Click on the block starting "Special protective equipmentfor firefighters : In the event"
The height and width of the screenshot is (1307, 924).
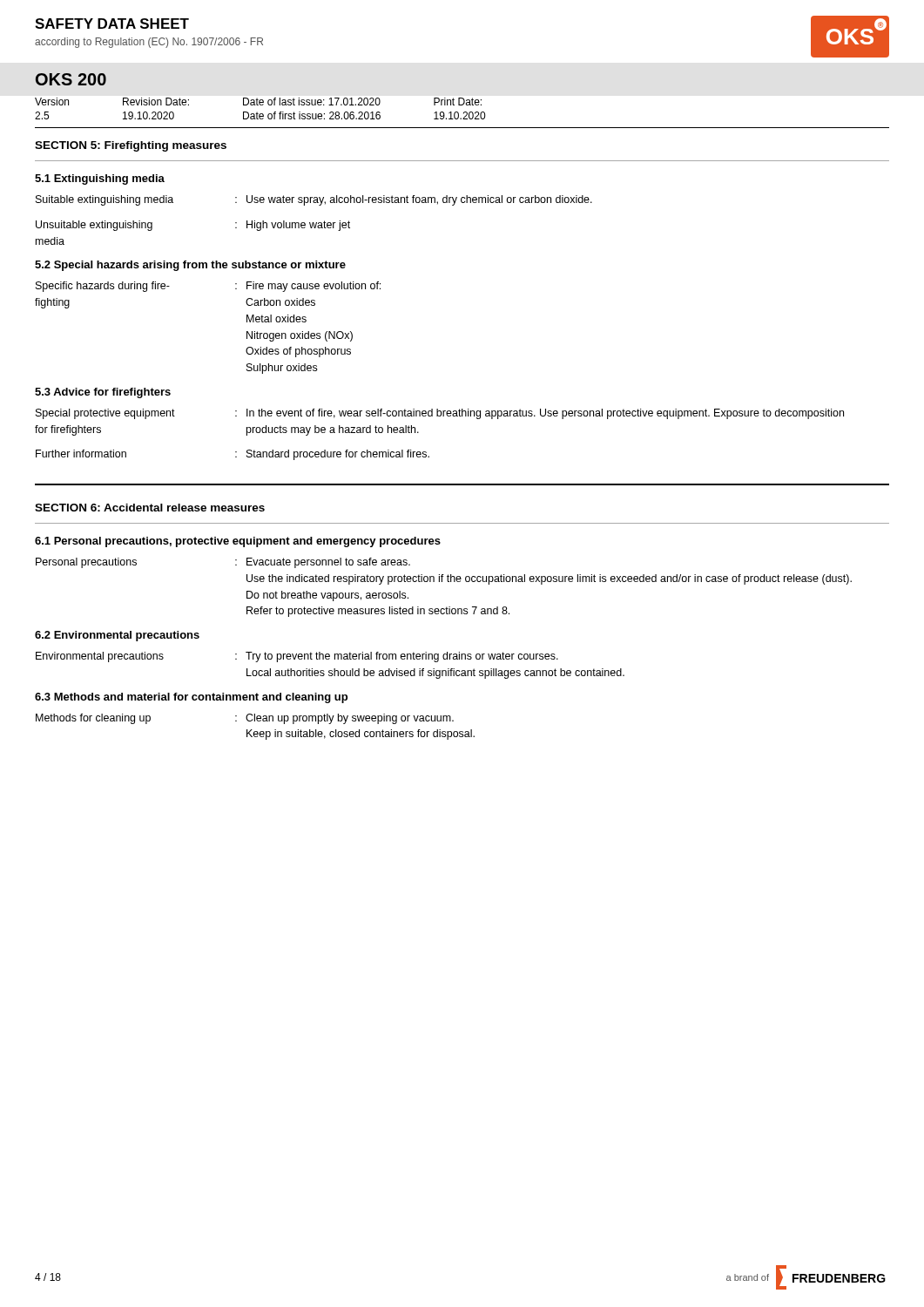tap(462, 421)
